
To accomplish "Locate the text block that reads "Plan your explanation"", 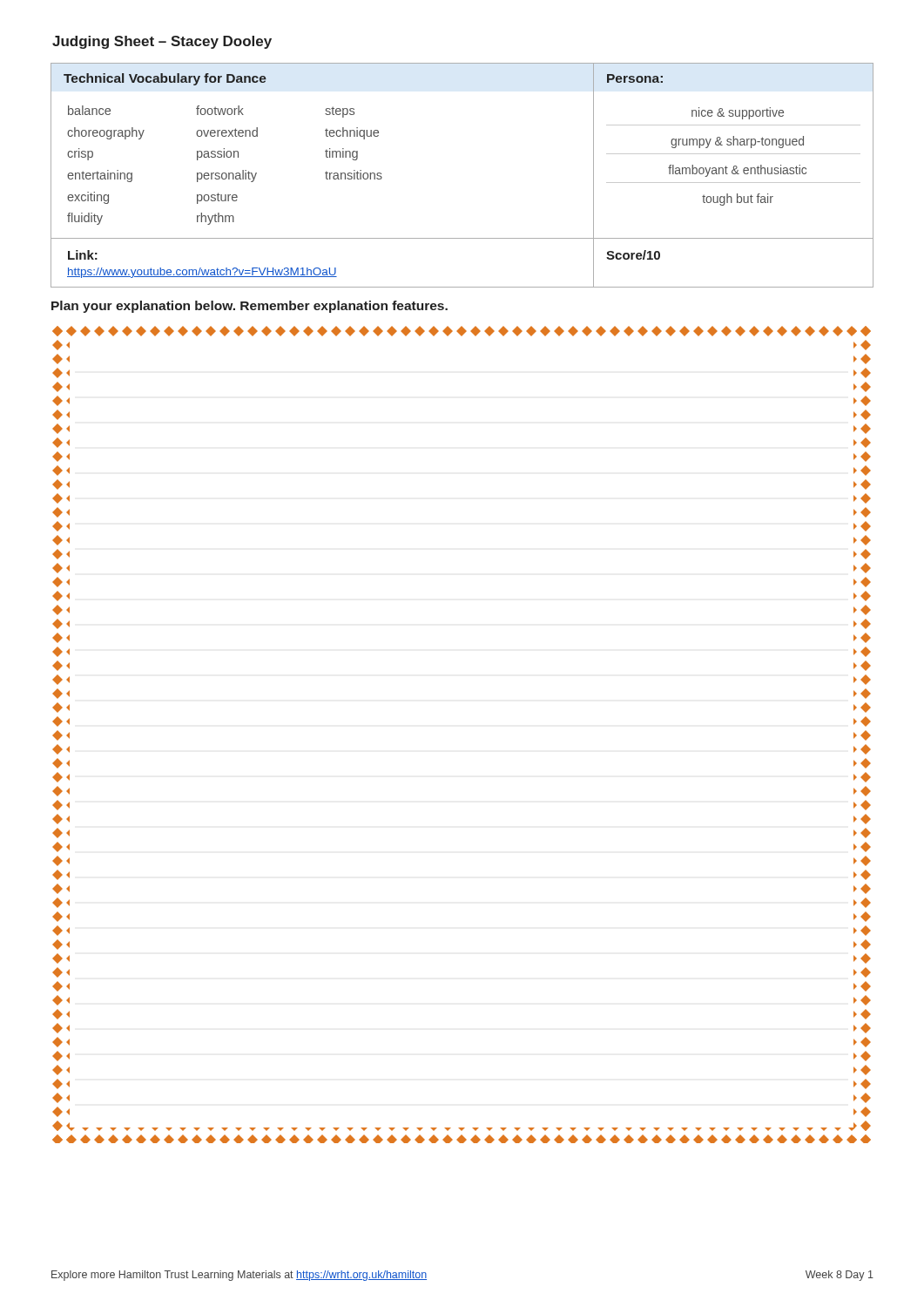I will coord(249,305).
